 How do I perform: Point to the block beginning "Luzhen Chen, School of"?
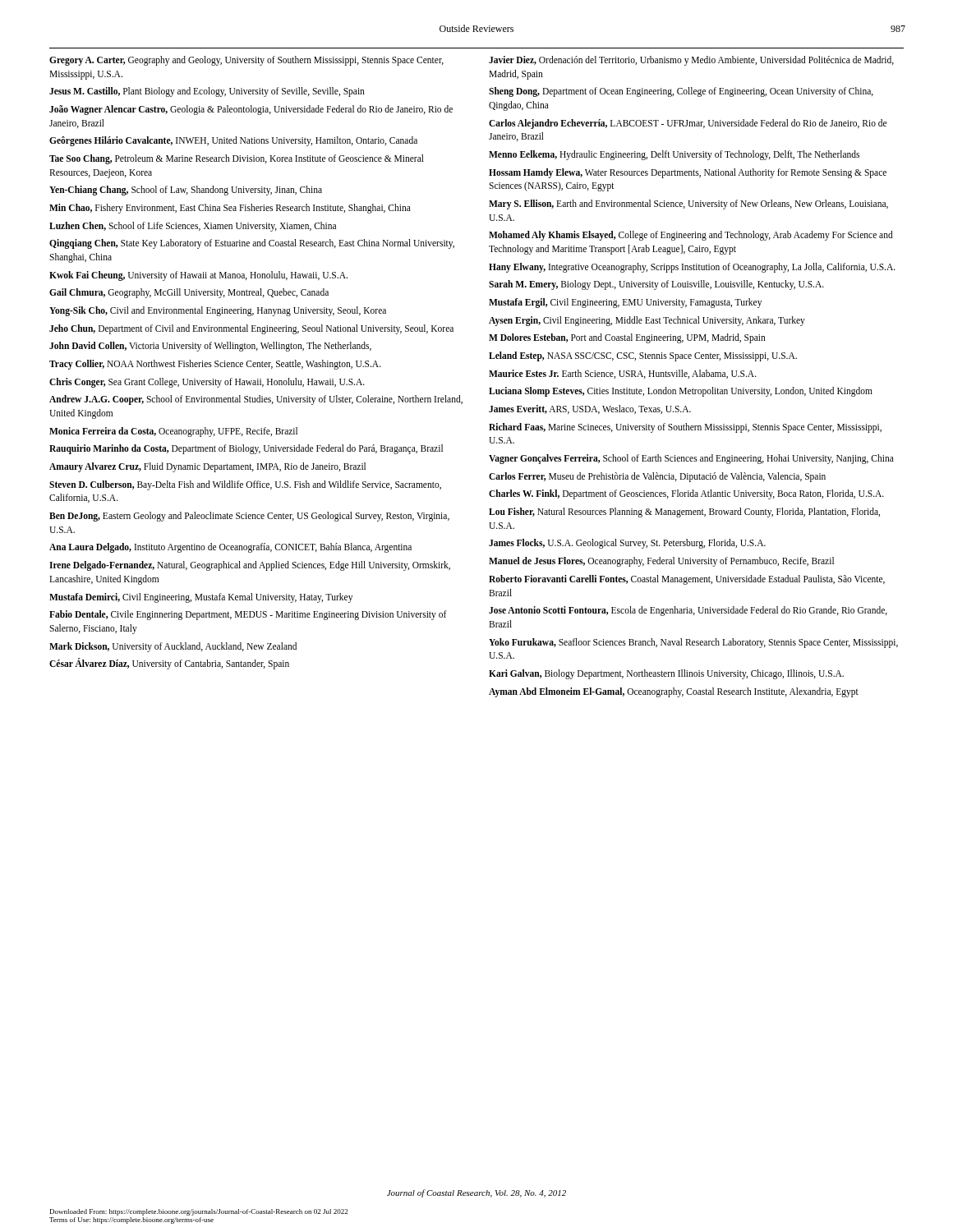(x=193, y=226)
